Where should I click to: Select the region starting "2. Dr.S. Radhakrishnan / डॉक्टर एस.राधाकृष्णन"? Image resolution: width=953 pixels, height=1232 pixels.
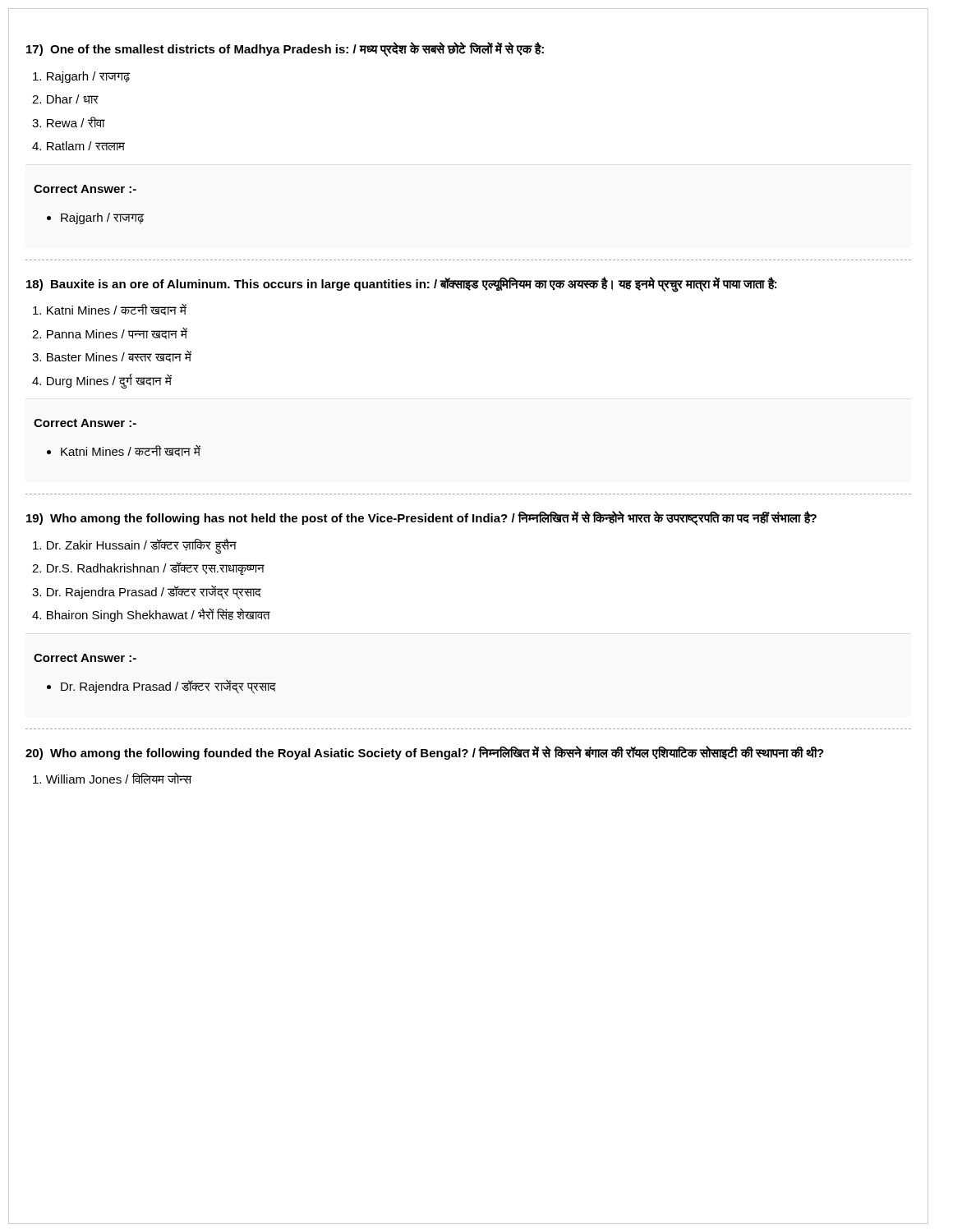click(148, 568)
